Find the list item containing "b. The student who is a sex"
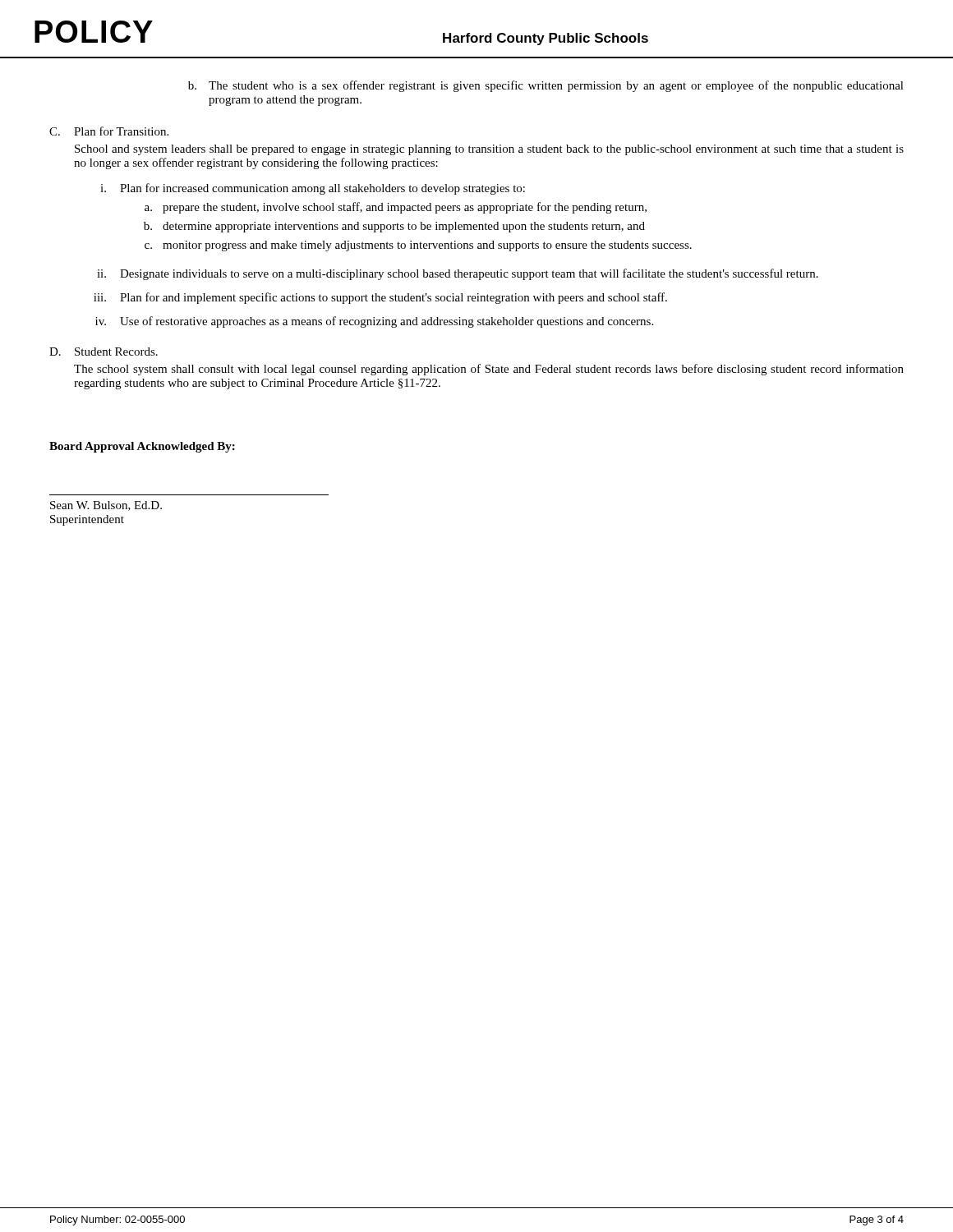 (x=526, y=93)
